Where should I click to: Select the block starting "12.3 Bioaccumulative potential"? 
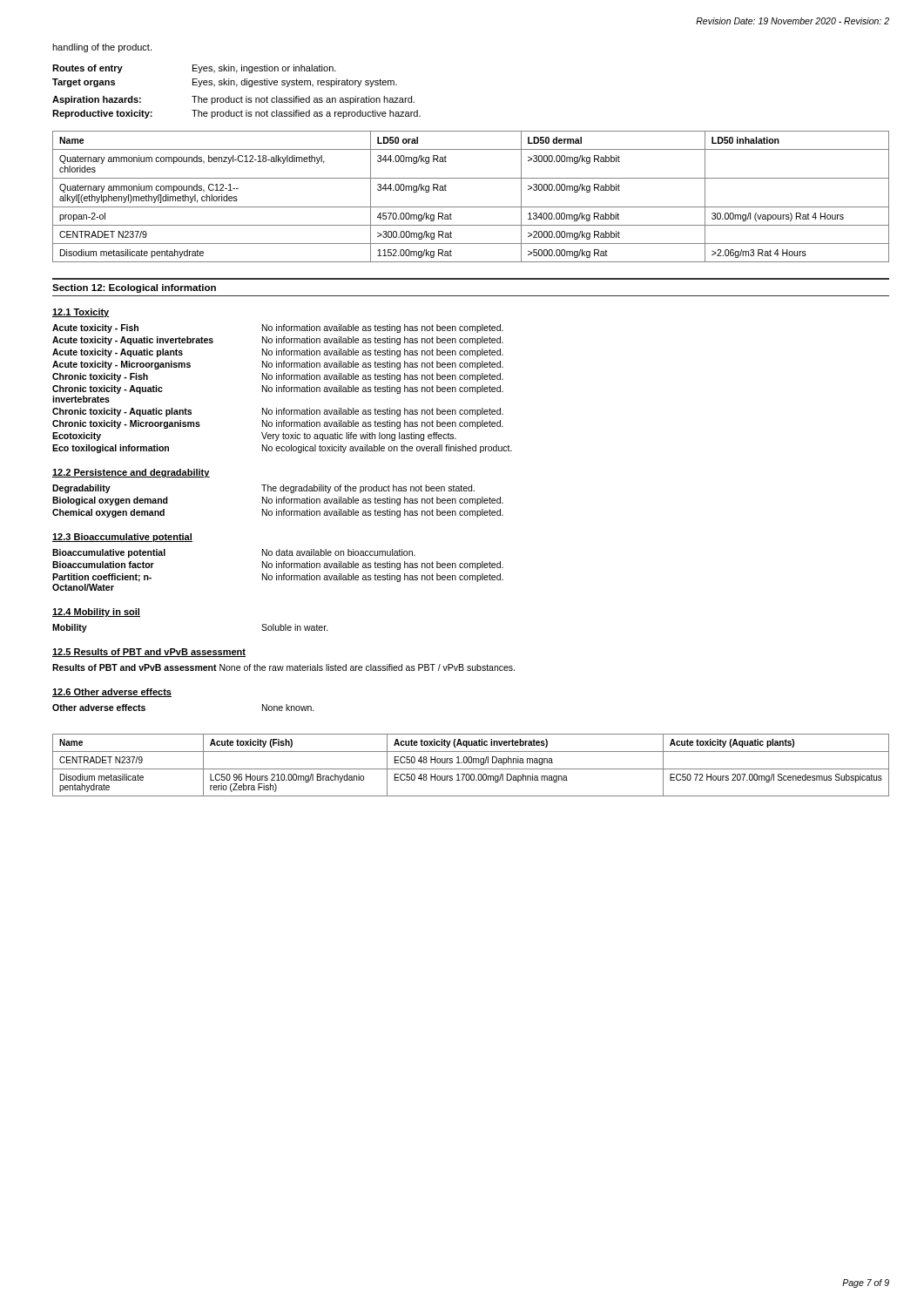pyautogui.click(x=122, y=537)
